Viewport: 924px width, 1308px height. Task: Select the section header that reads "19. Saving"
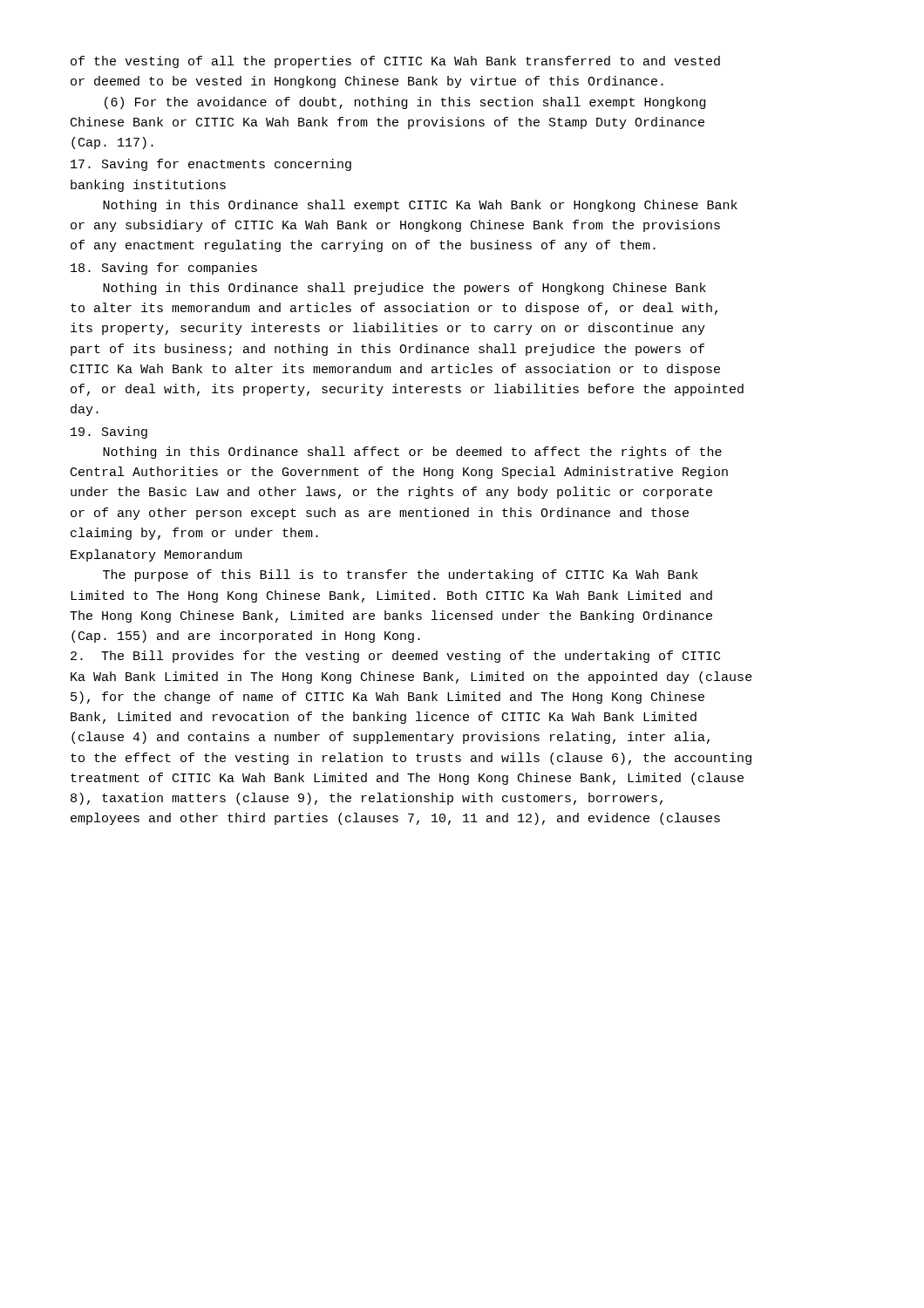tap(109, 432)
